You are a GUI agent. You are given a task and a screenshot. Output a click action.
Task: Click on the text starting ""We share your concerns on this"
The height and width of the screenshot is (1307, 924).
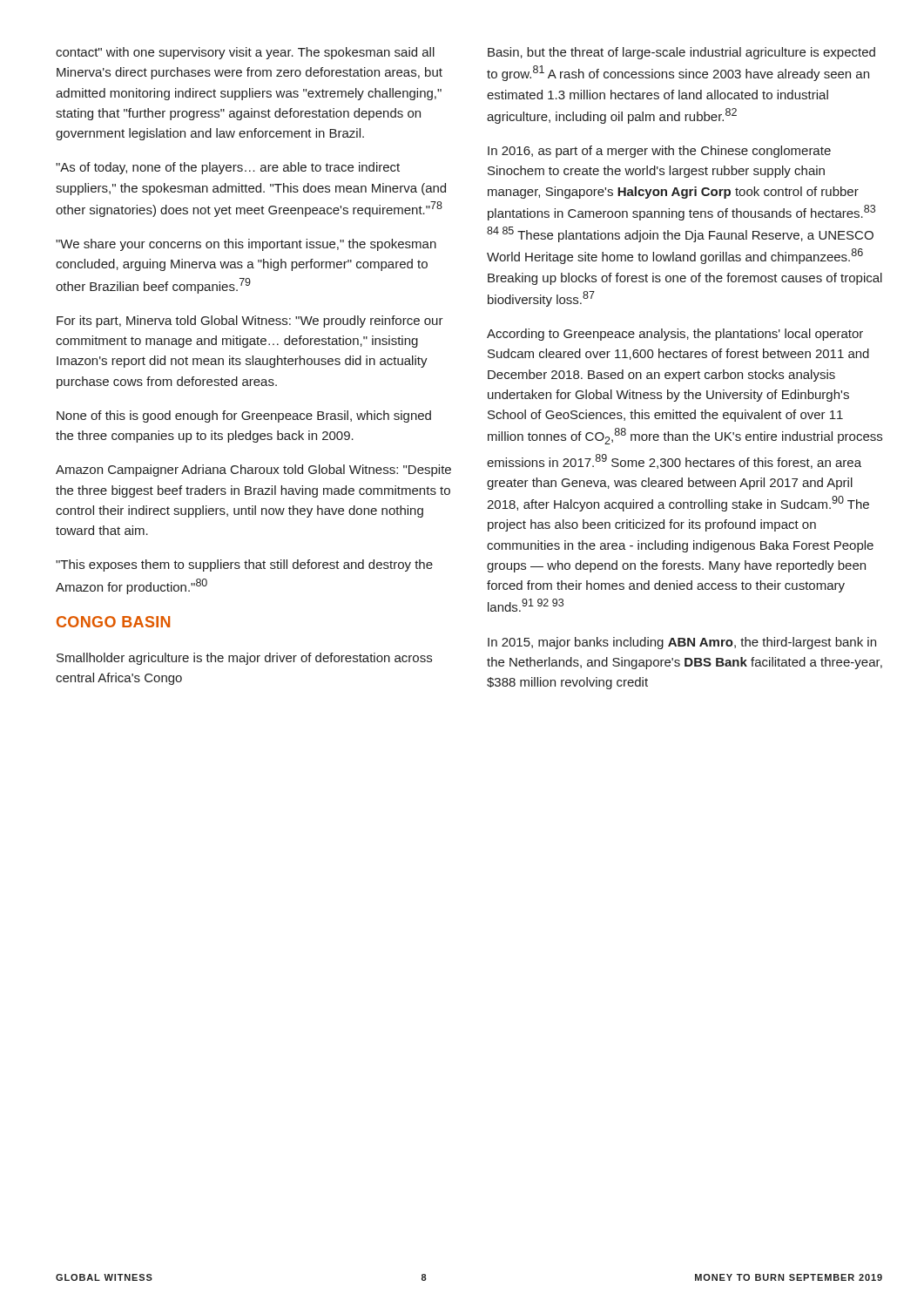(254, 265)
